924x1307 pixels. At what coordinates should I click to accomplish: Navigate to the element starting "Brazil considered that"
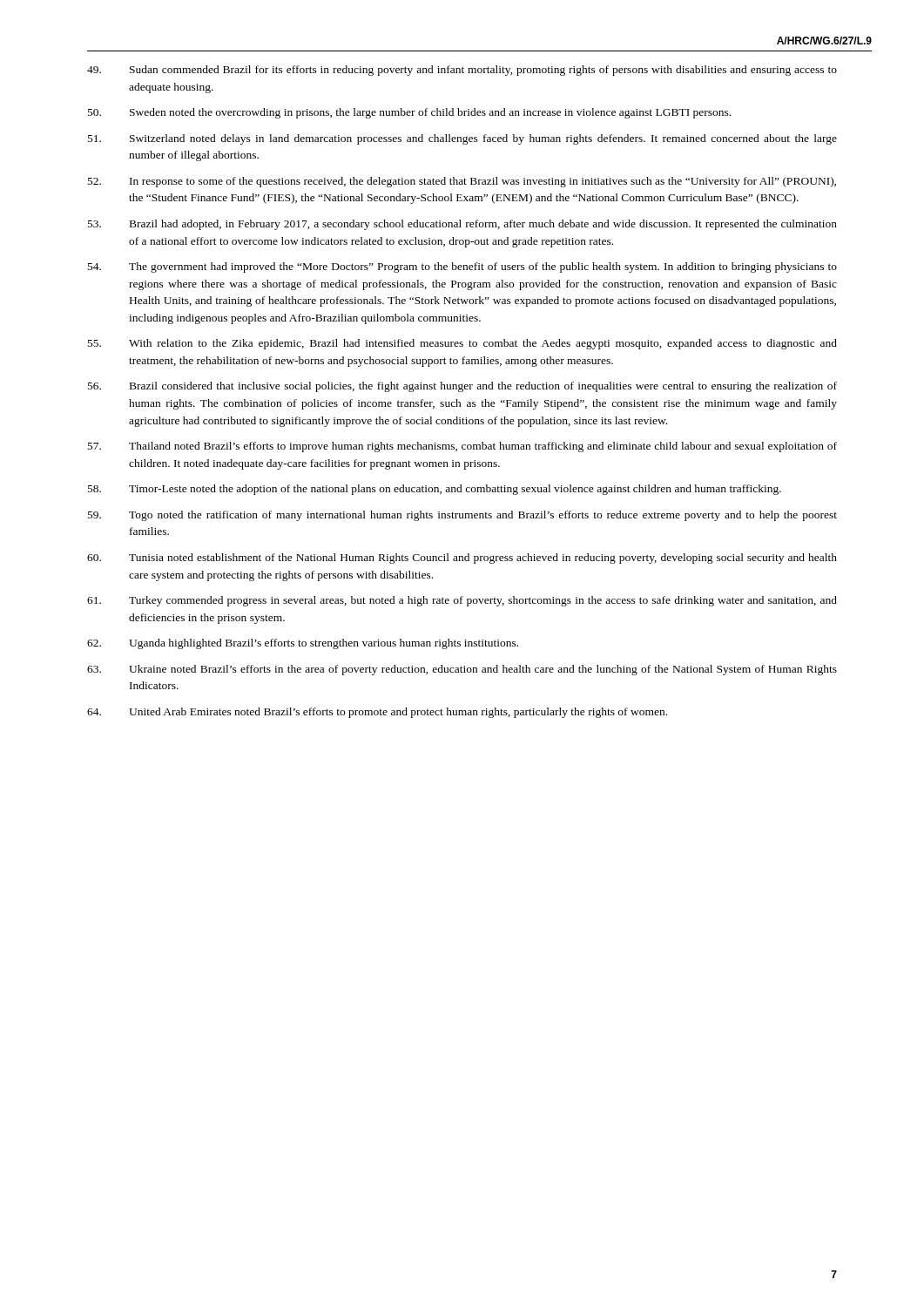(x=462, y=403)
